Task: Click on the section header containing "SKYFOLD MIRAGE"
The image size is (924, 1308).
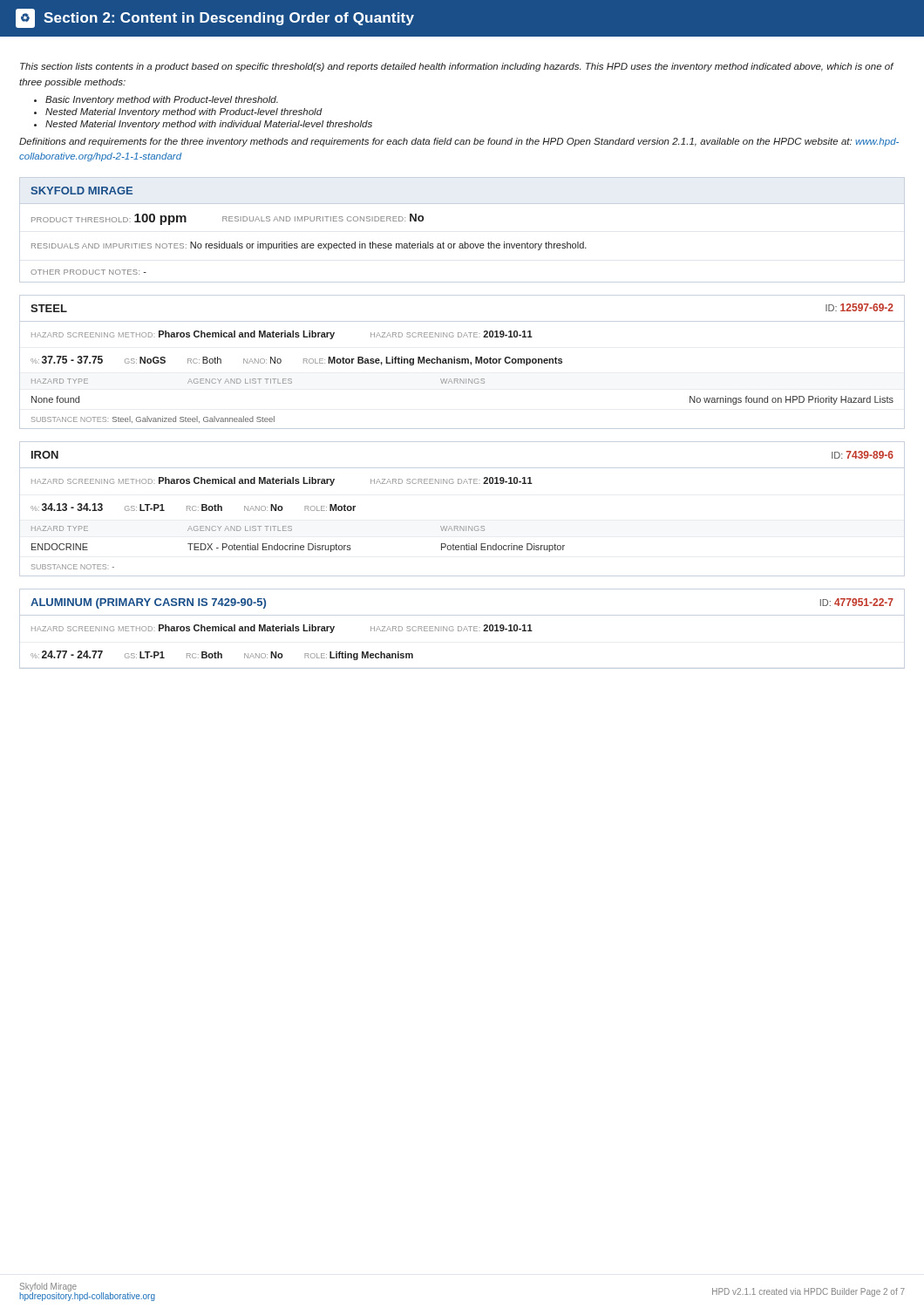Action: pos(82,191)
